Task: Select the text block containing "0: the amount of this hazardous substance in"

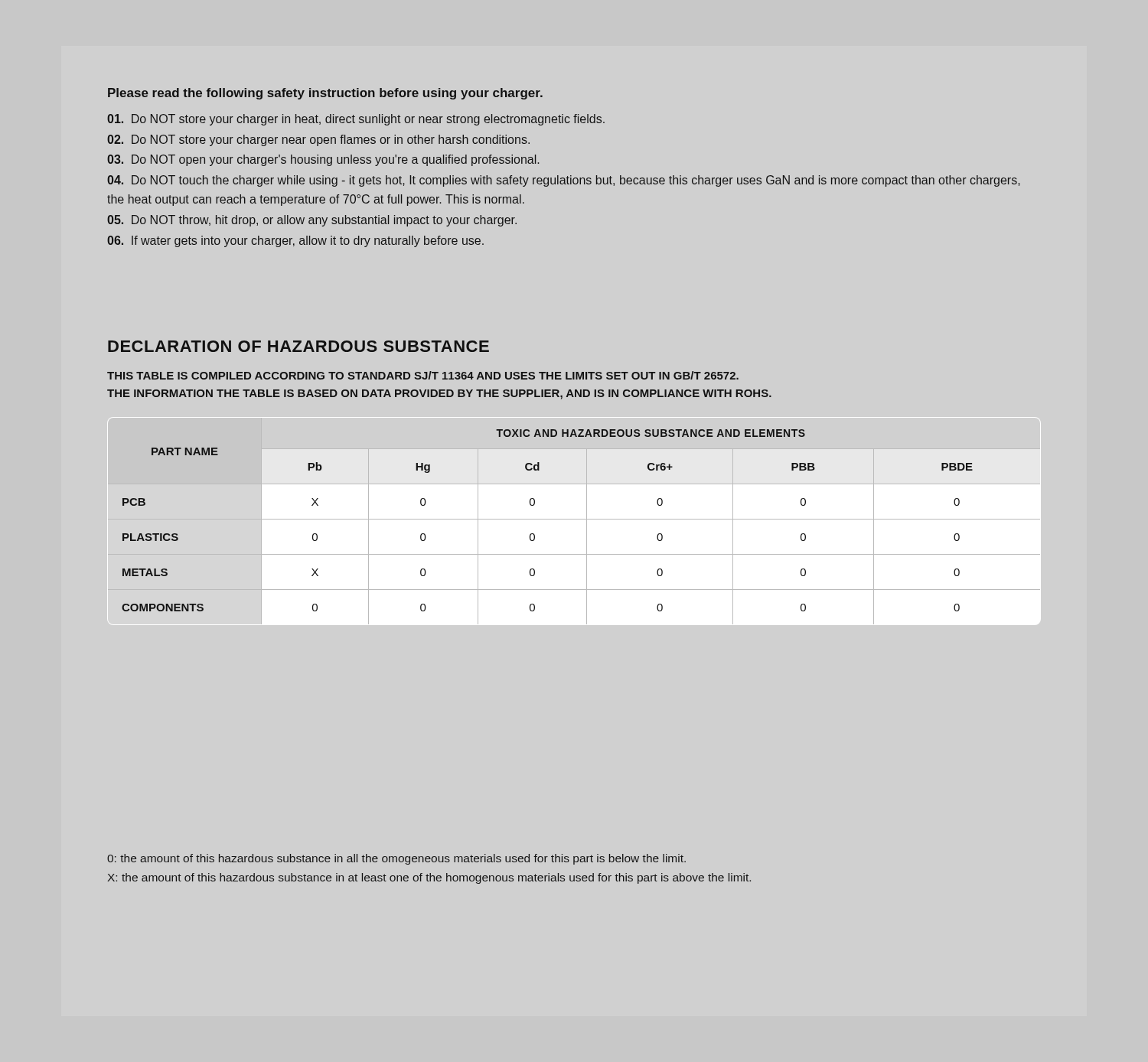Action: 397,858
